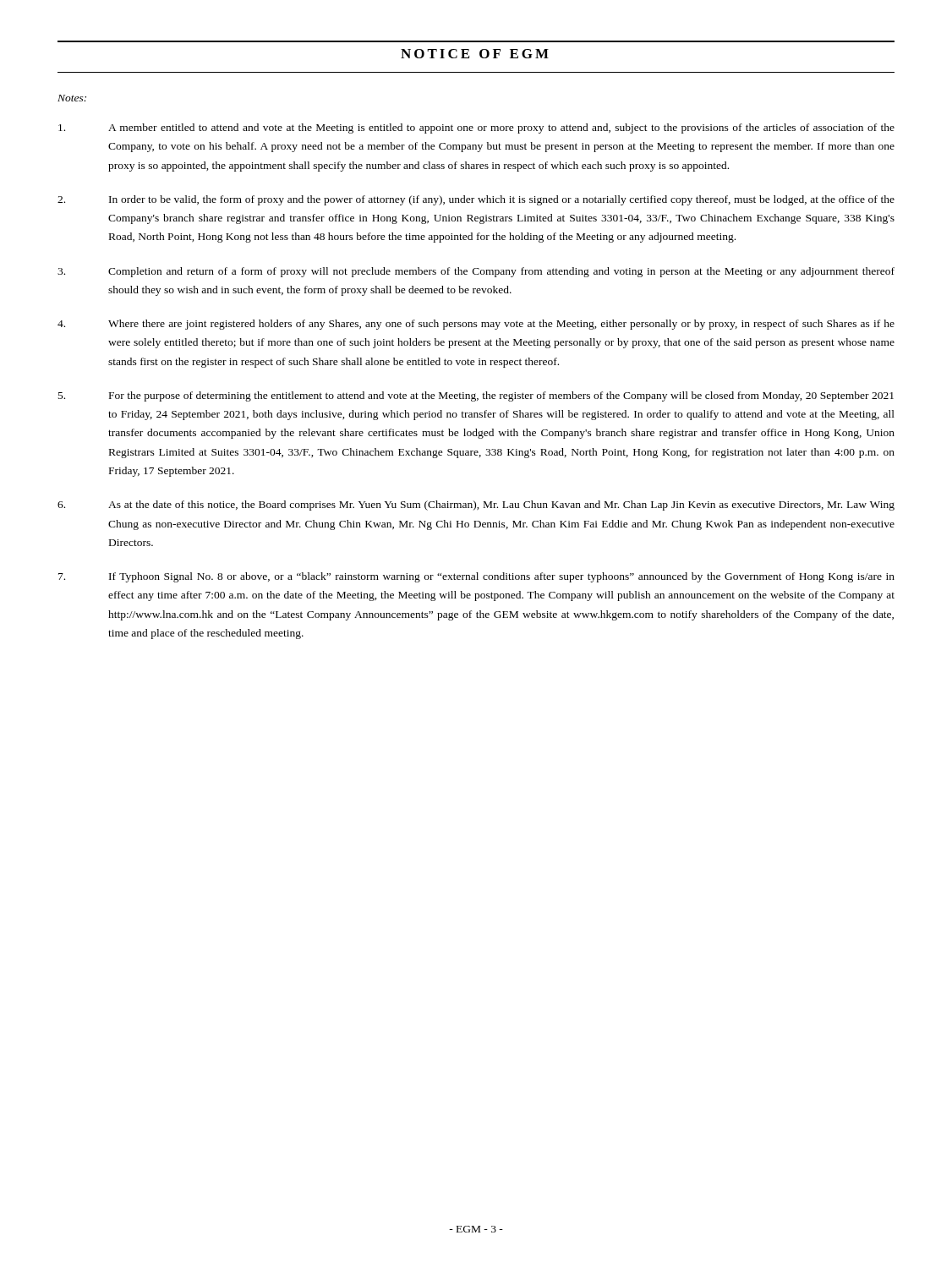Image resolution: width=952 pixels, height=1268 pixels.
Task: Point to the element starting "A member entitled to attend and vote"
Action: tap(476, 147)
